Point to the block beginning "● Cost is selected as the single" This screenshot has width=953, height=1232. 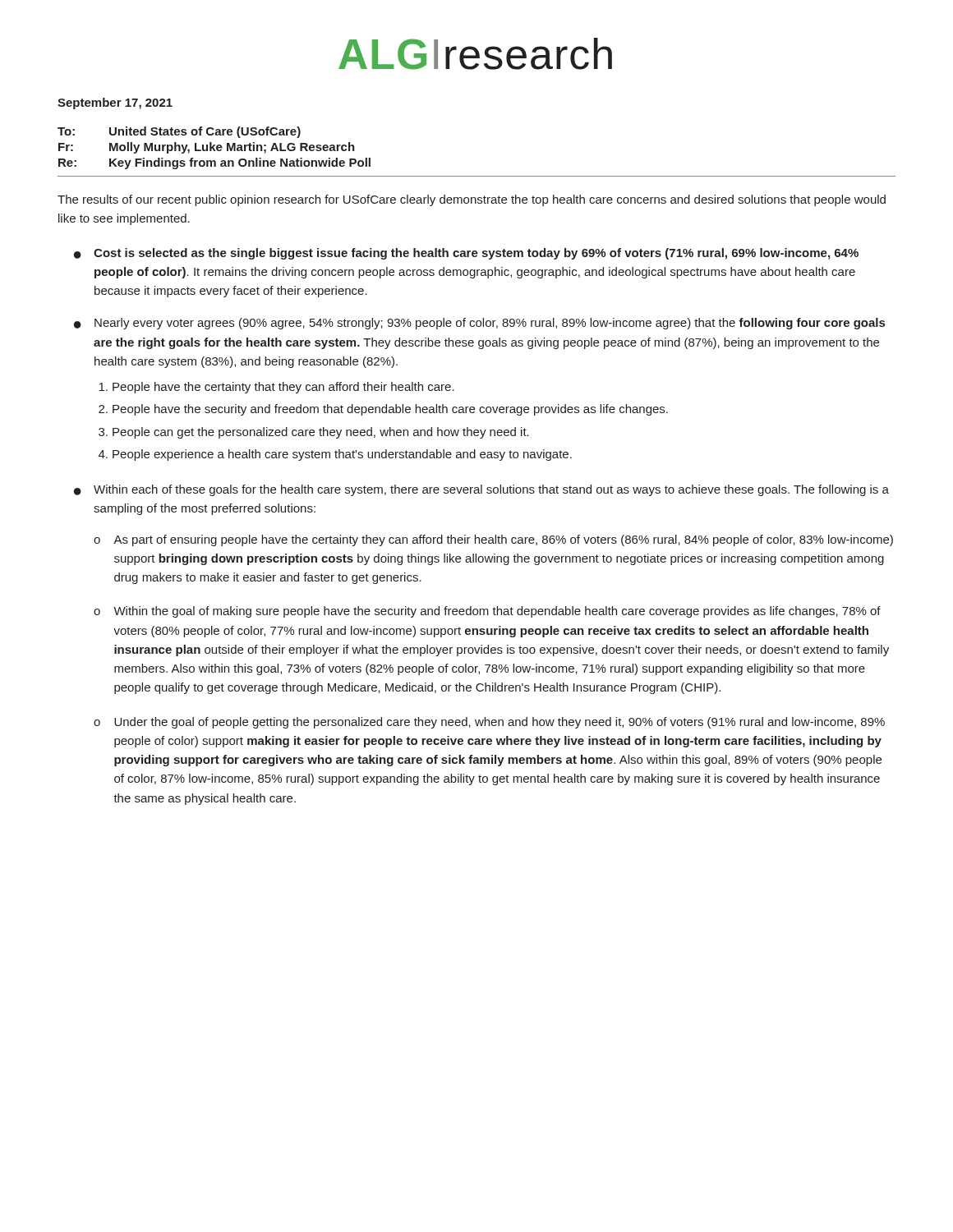click(484, 271)
